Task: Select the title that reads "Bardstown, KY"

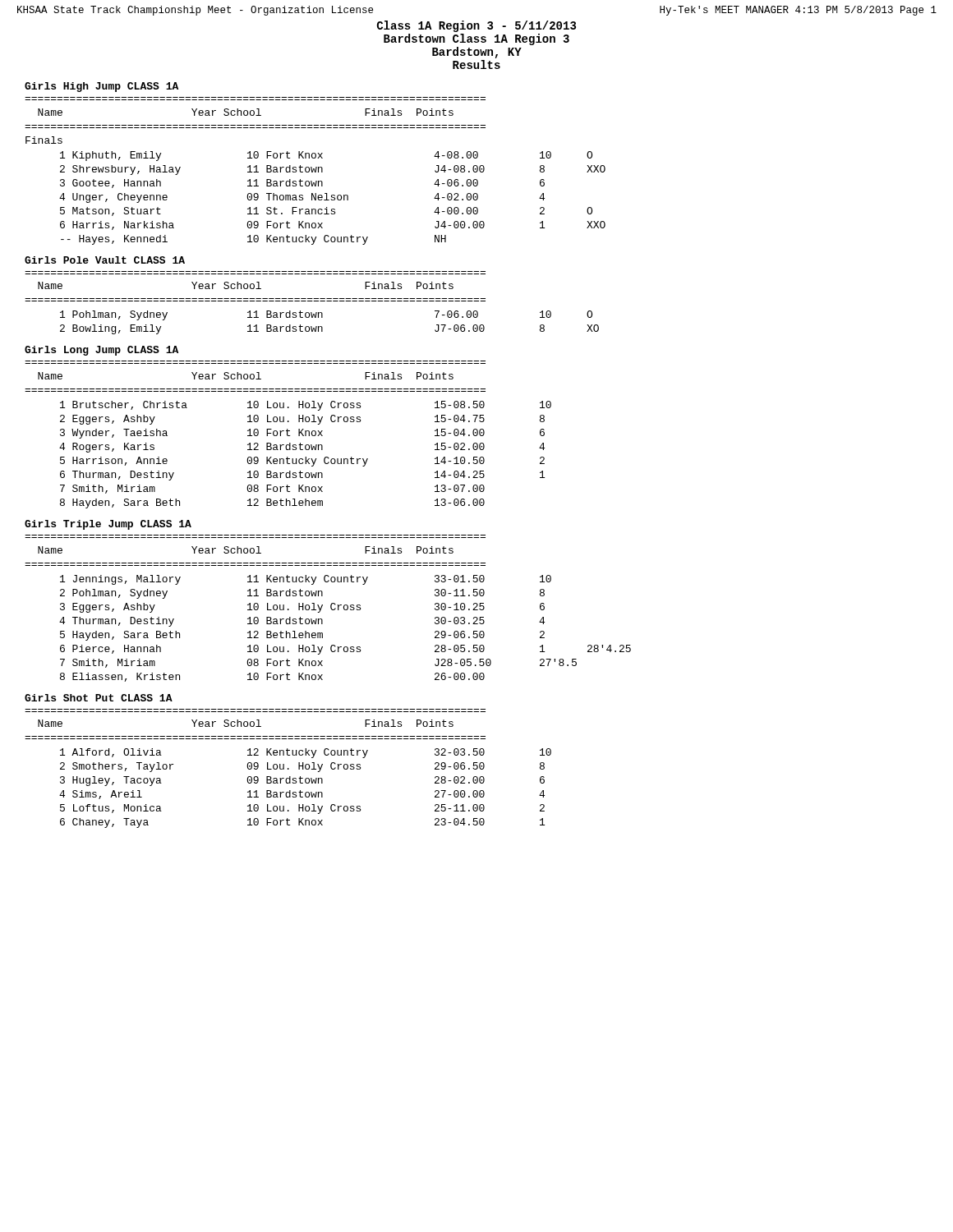Action: pyautogui.click(x=476, y=53)
